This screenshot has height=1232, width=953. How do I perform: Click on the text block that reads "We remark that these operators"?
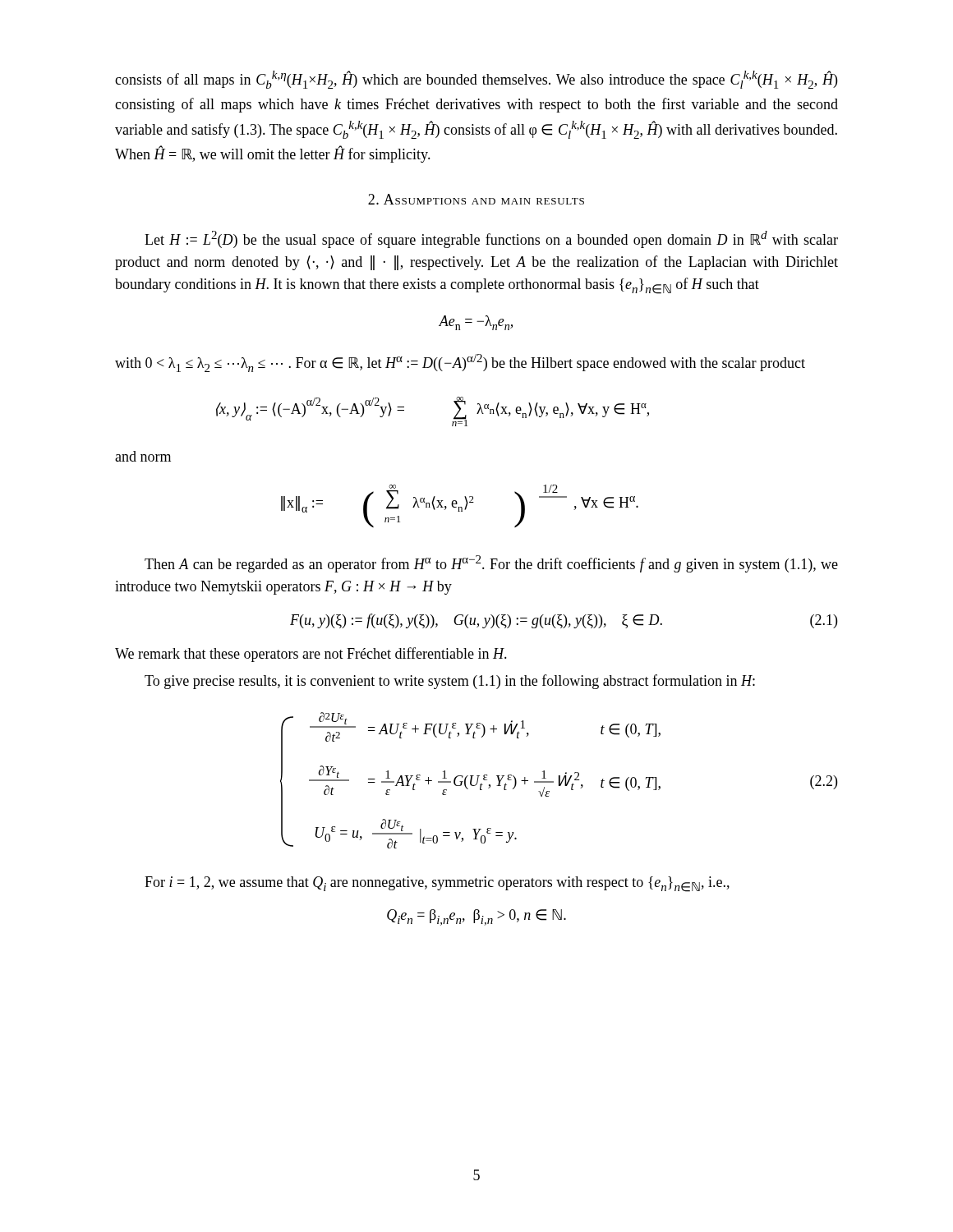coord(311,654)
